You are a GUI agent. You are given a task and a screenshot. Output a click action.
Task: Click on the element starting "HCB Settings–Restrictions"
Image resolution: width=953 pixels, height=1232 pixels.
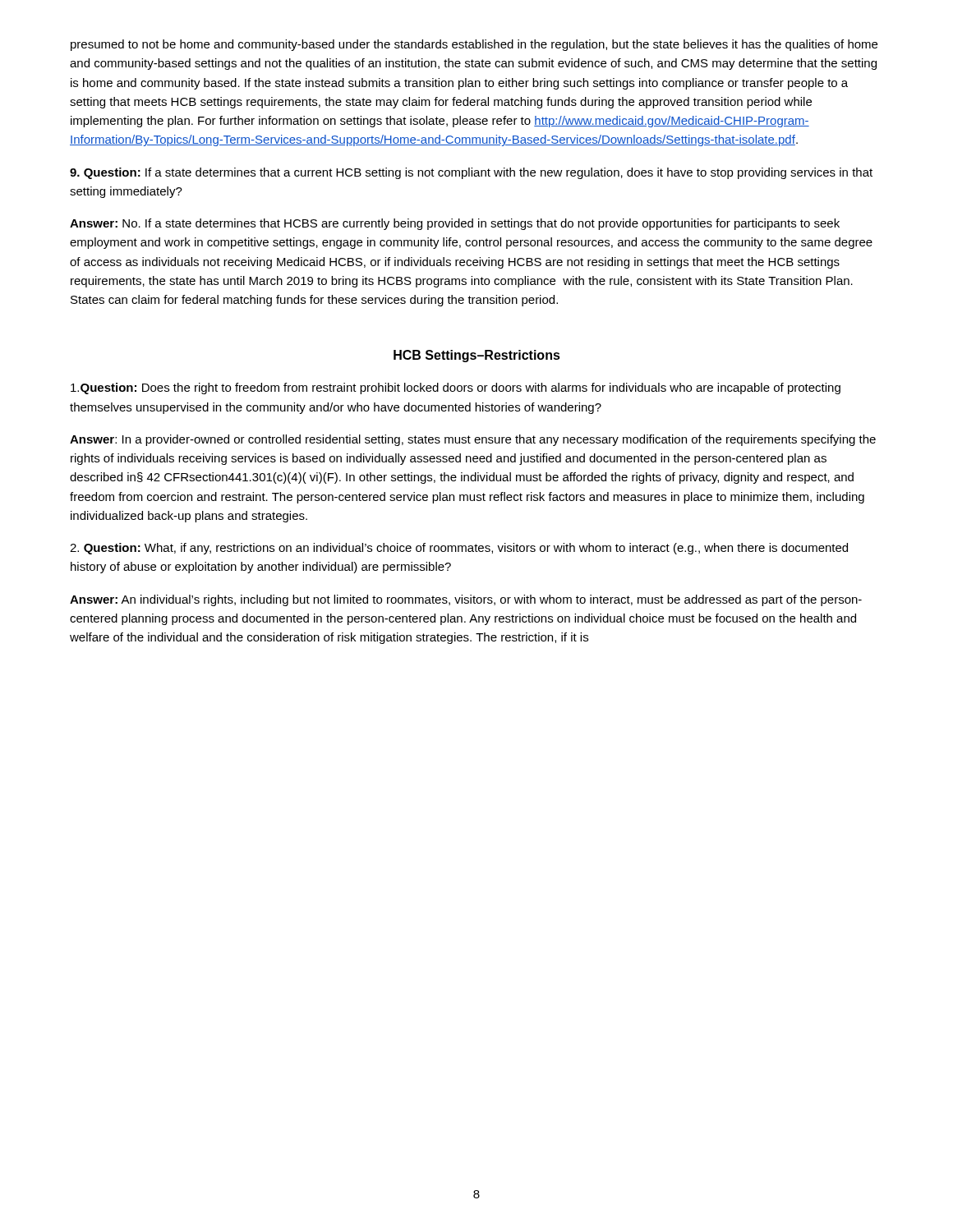click(476, 355)
